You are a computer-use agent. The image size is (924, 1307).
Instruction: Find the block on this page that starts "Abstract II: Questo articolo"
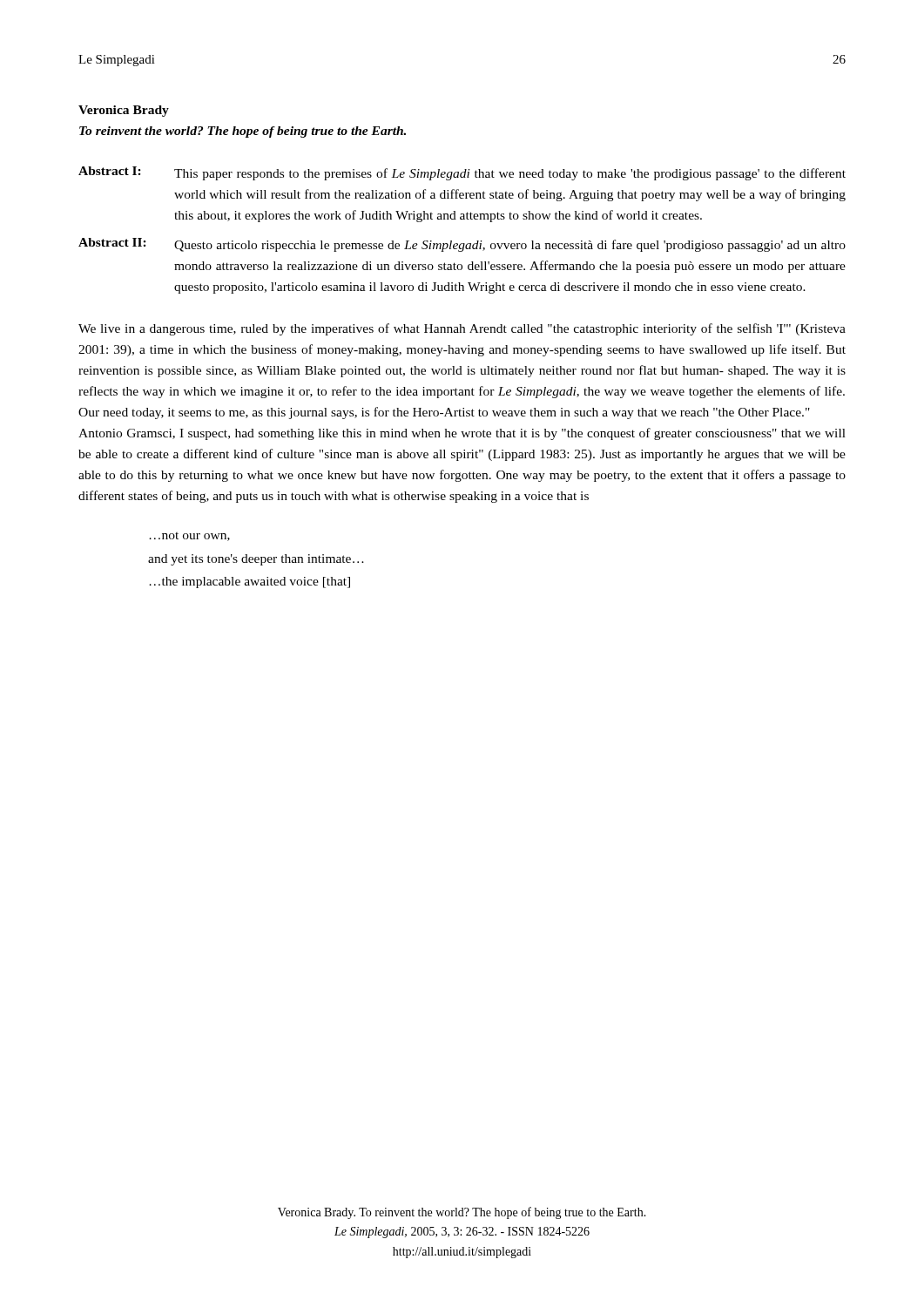pyautogui.click(x=462, y=266)
